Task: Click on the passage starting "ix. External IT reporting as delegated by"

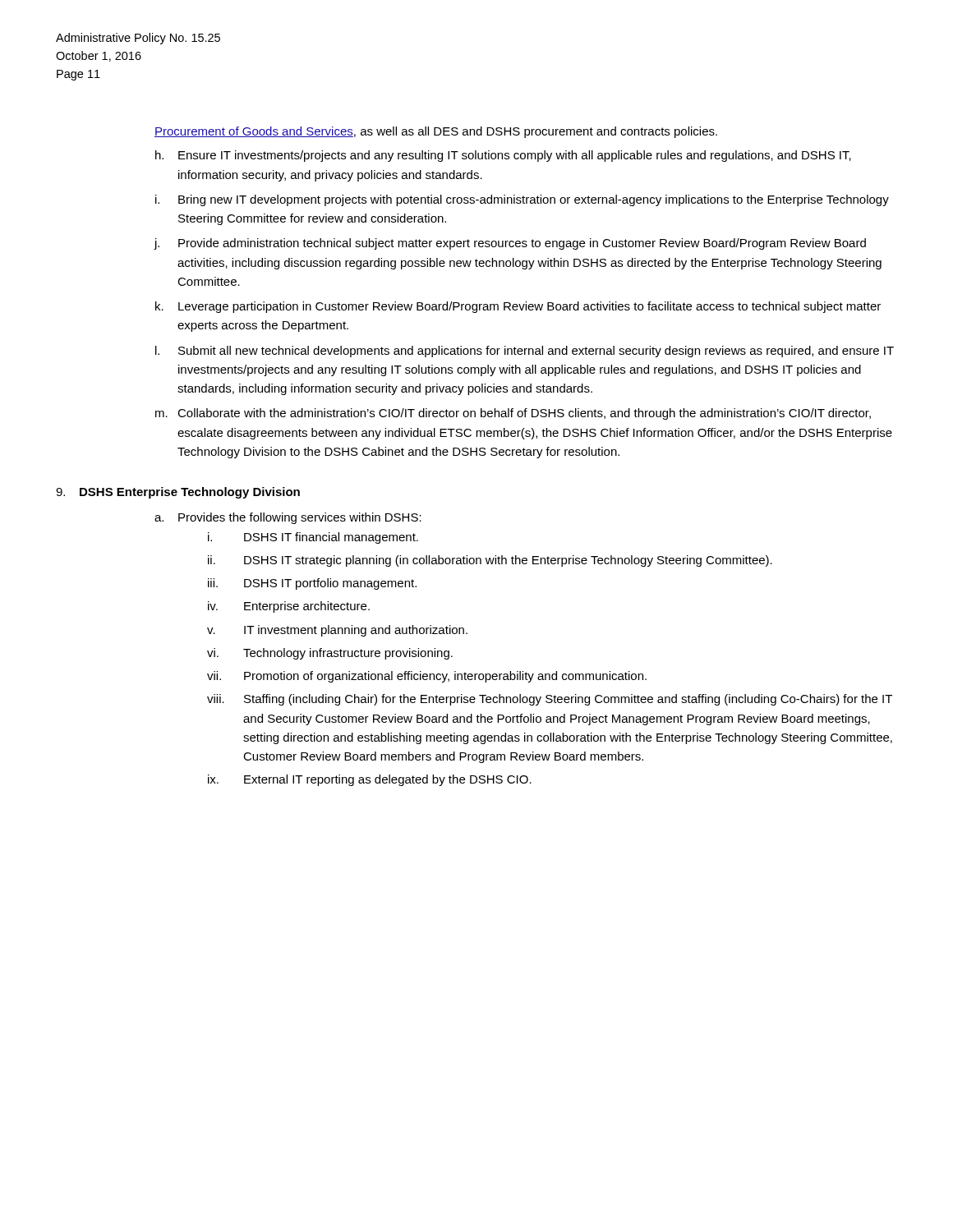Action: (370, 780)
